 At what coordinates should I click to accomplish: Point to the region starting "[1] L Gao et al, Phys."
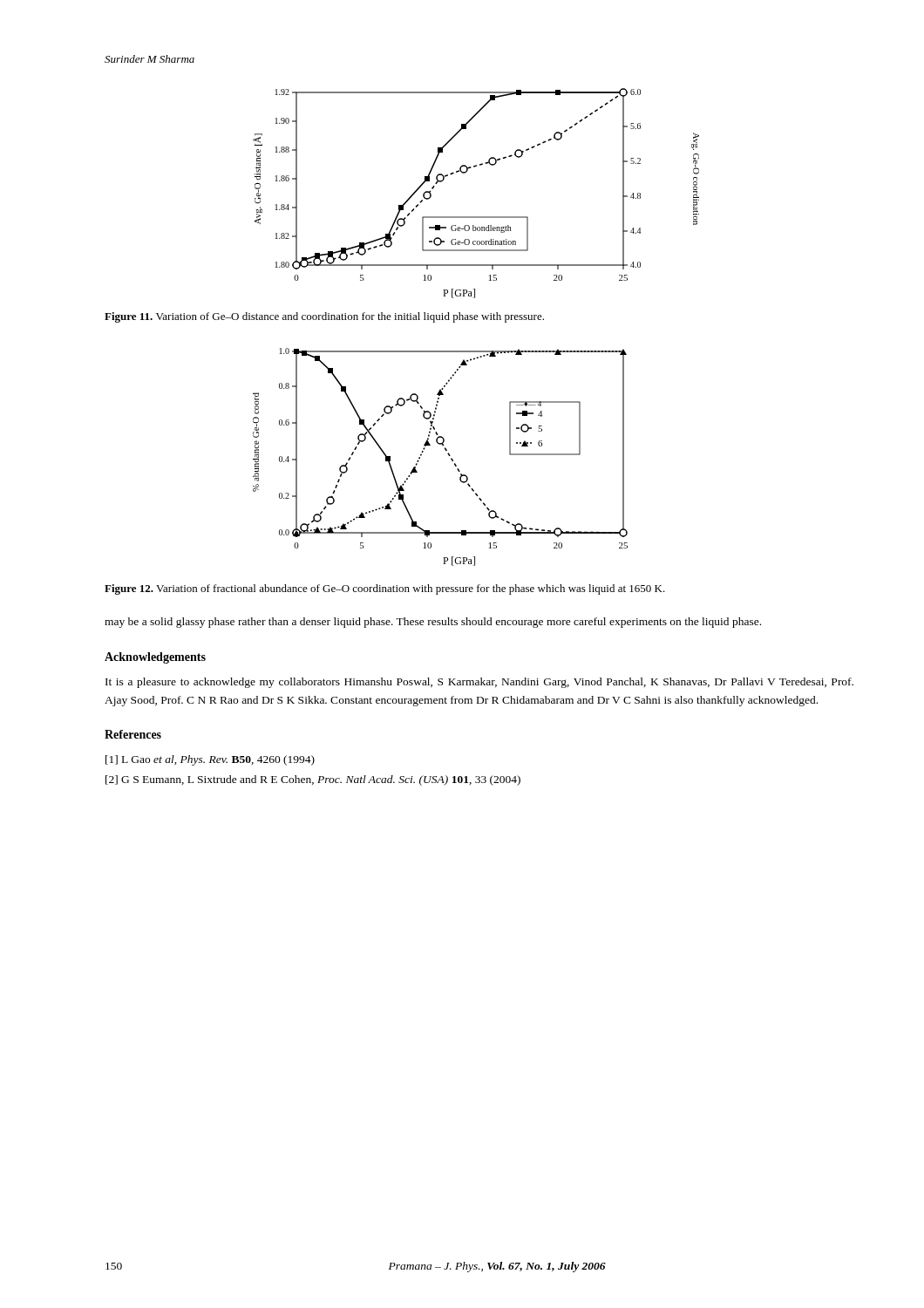222,759
